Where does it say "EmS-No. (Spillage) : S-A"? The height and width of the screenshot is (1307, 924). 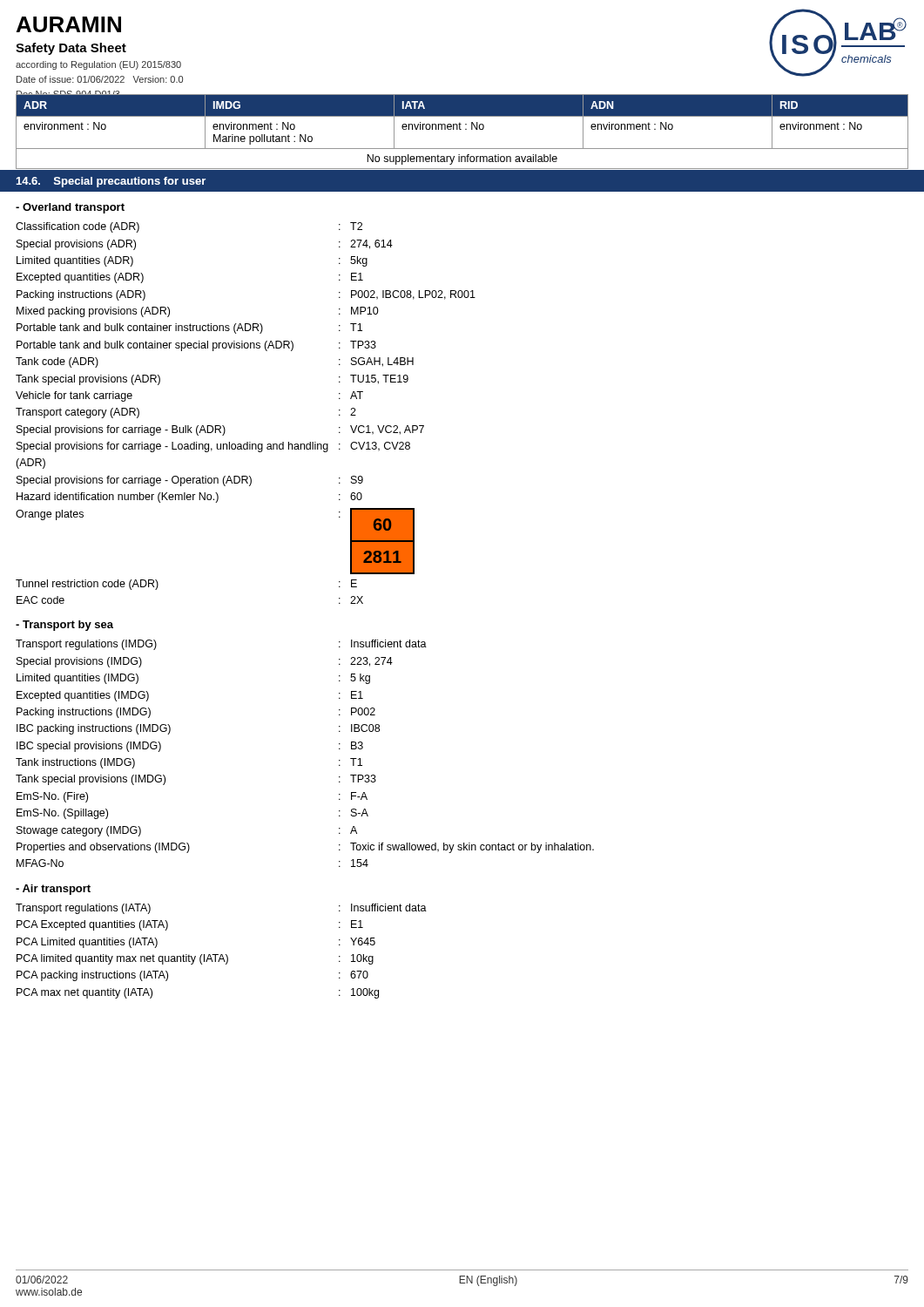[x=64, y=813]
